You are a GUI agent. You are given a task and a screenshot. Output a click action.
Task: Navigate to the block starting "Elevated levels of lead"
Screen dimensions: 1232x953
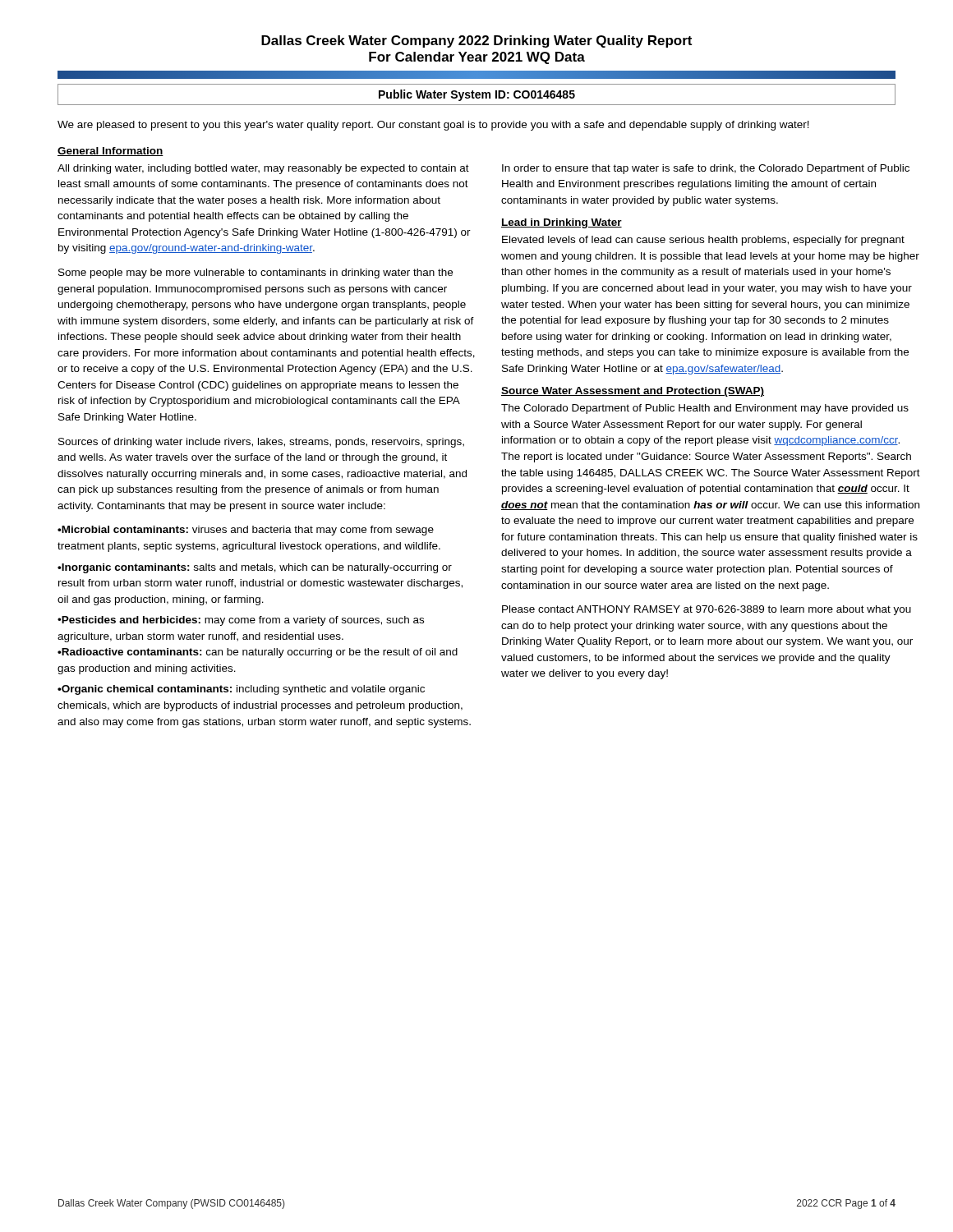(x=710, y=304)
